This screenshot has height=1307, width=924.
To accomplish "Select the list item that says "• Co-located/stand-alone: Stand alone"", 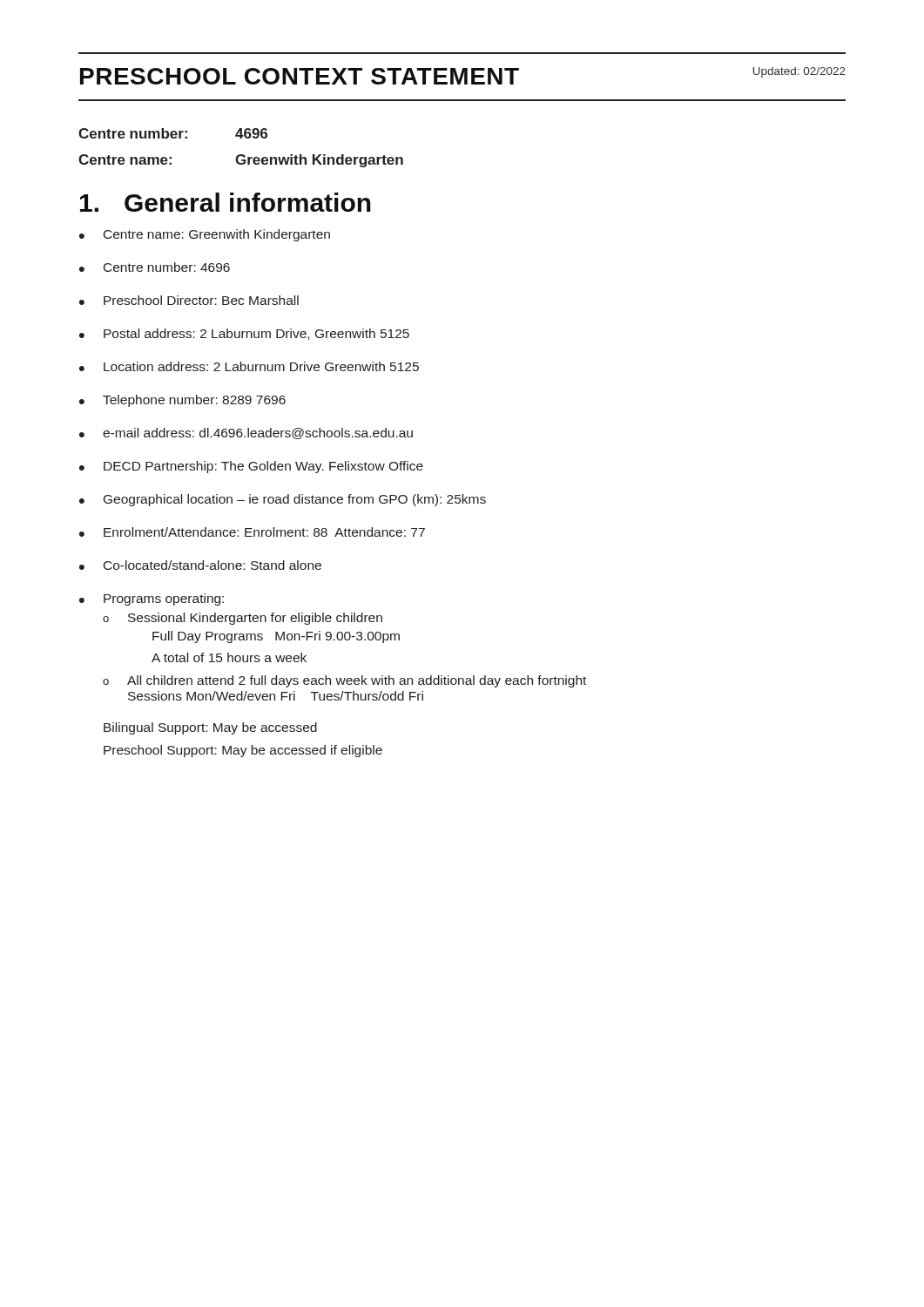I will coord(200,565).
